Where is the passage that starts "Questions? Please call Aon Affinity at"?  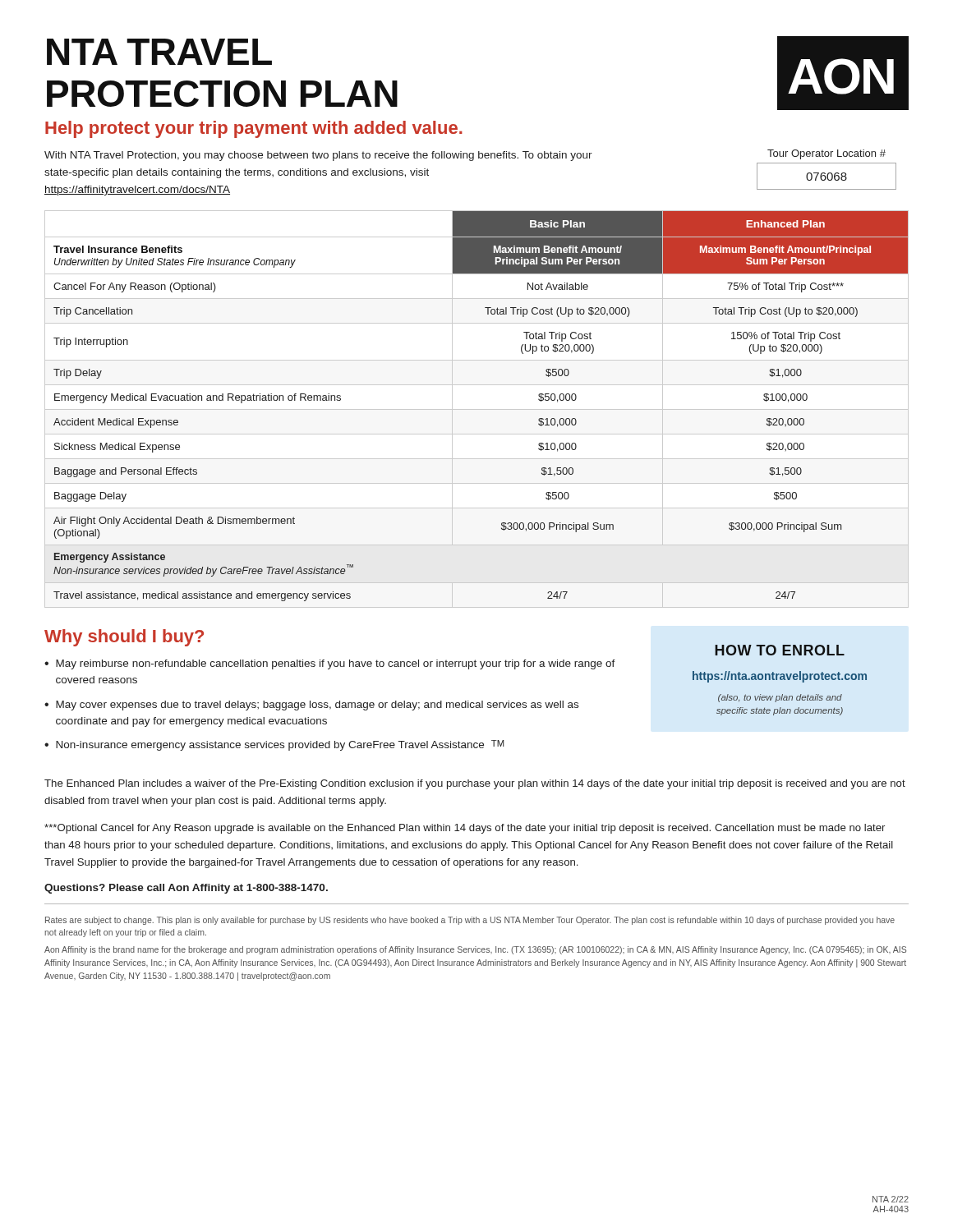(x=186, y=887)
